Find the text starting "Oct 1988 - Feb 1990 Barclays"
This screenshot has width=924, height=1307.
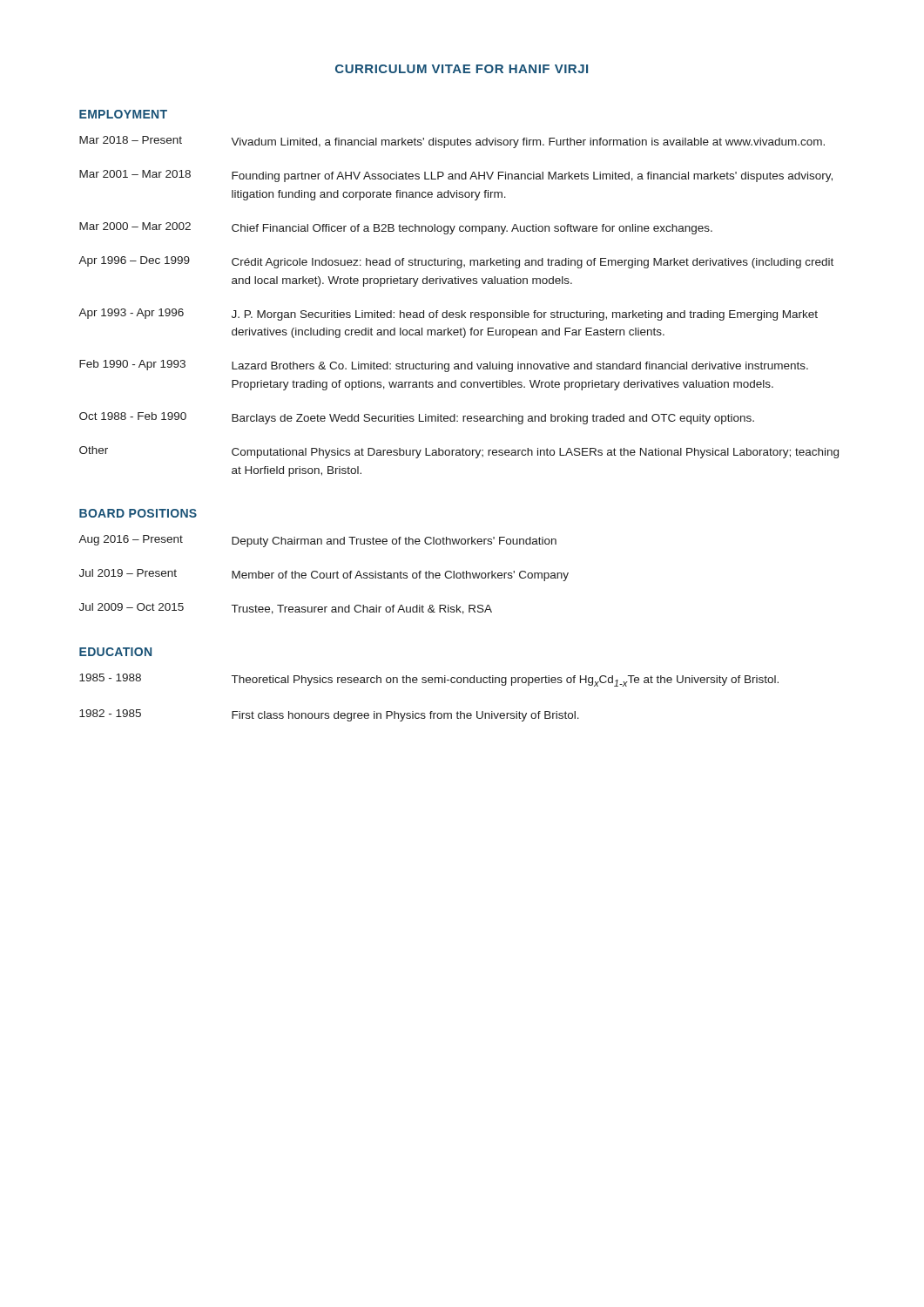tap(462, 419)
